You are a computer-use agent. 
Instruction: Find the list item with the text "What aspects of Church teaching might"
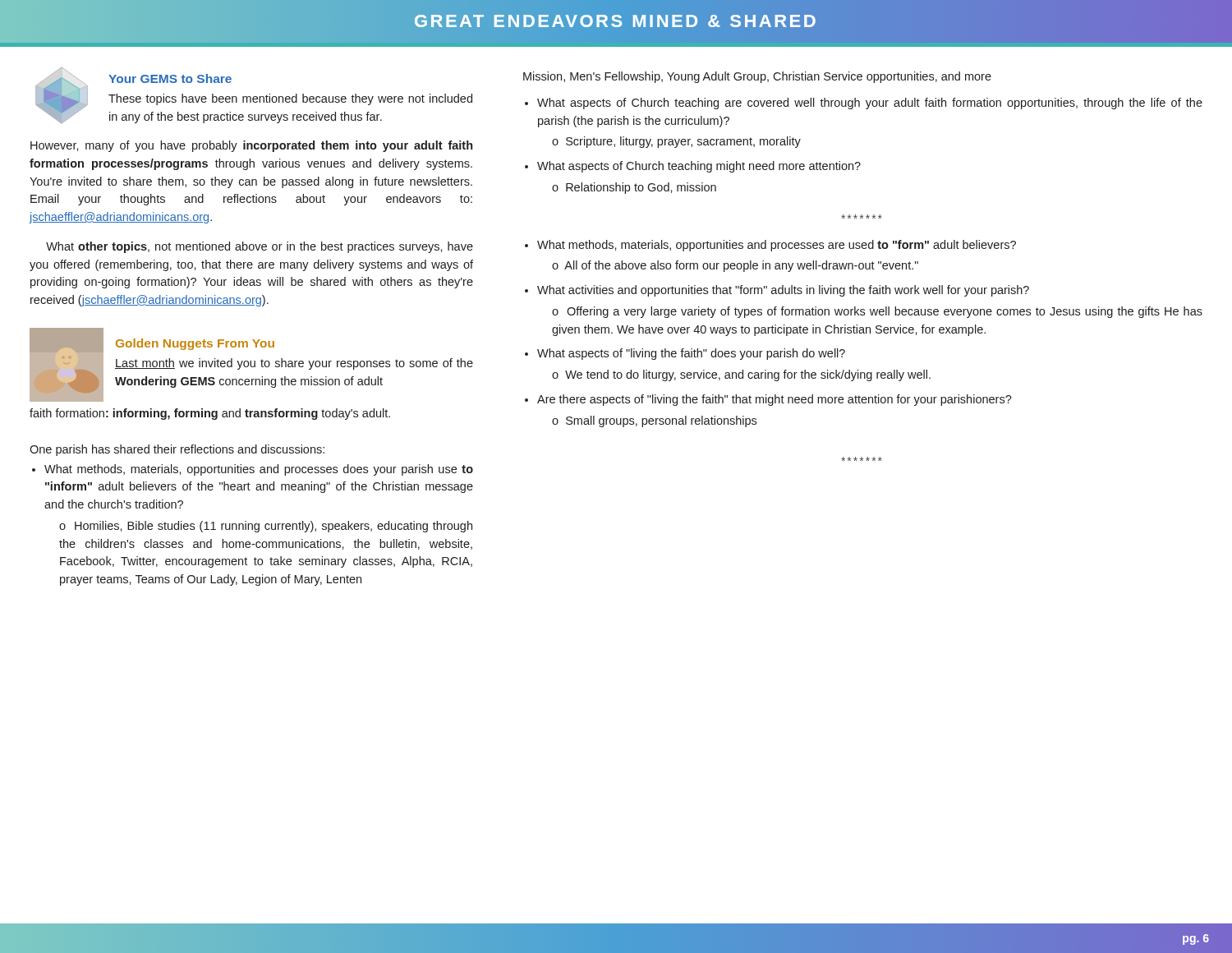699,167
